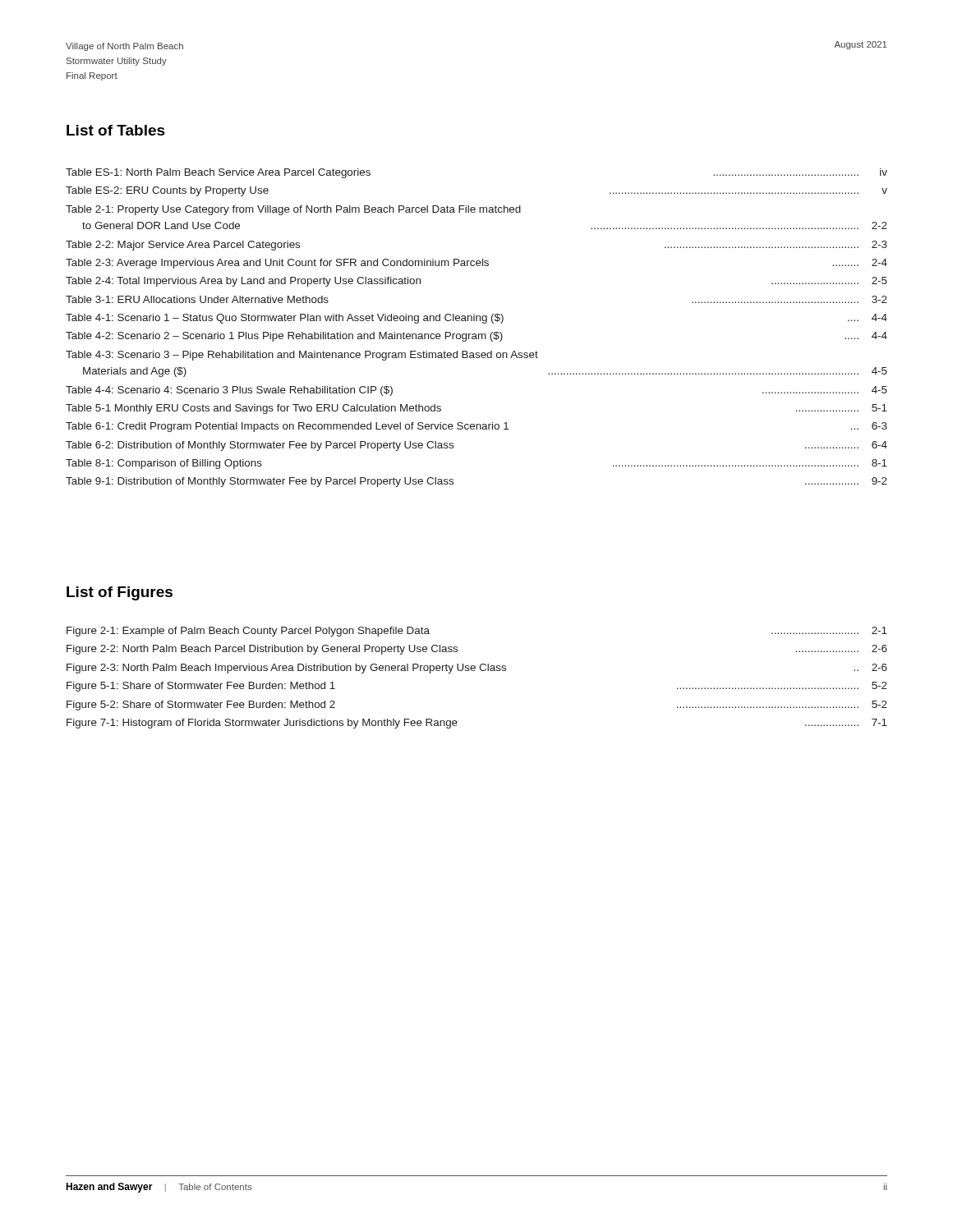The width and height of the screenshot is (953, 1232).
Task: Click on the element starting "List of Tables"
Action: [115, 130]
